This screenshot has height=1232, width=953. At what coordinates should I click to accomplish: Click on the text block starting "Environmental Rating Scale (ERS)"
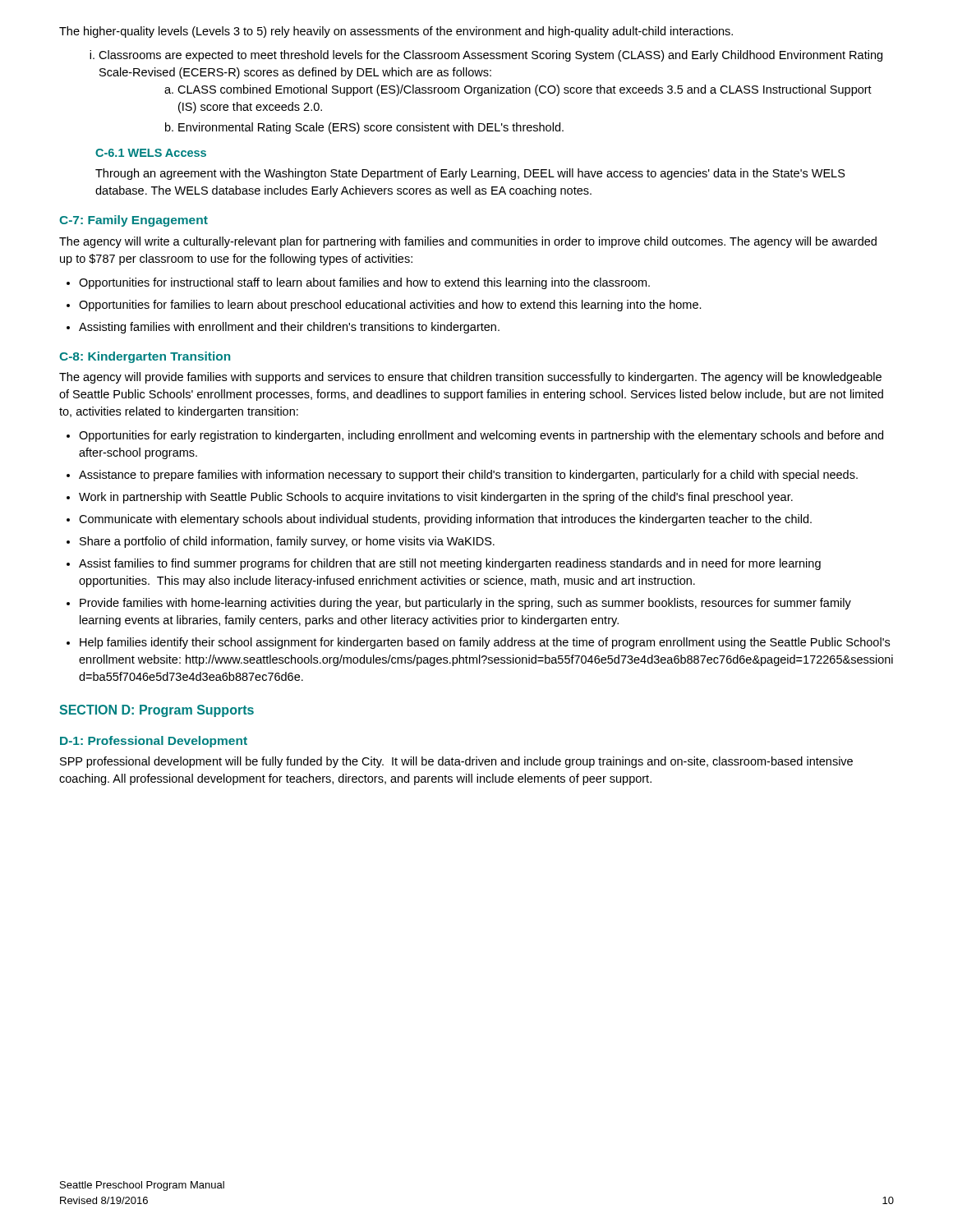coord(371,127)
